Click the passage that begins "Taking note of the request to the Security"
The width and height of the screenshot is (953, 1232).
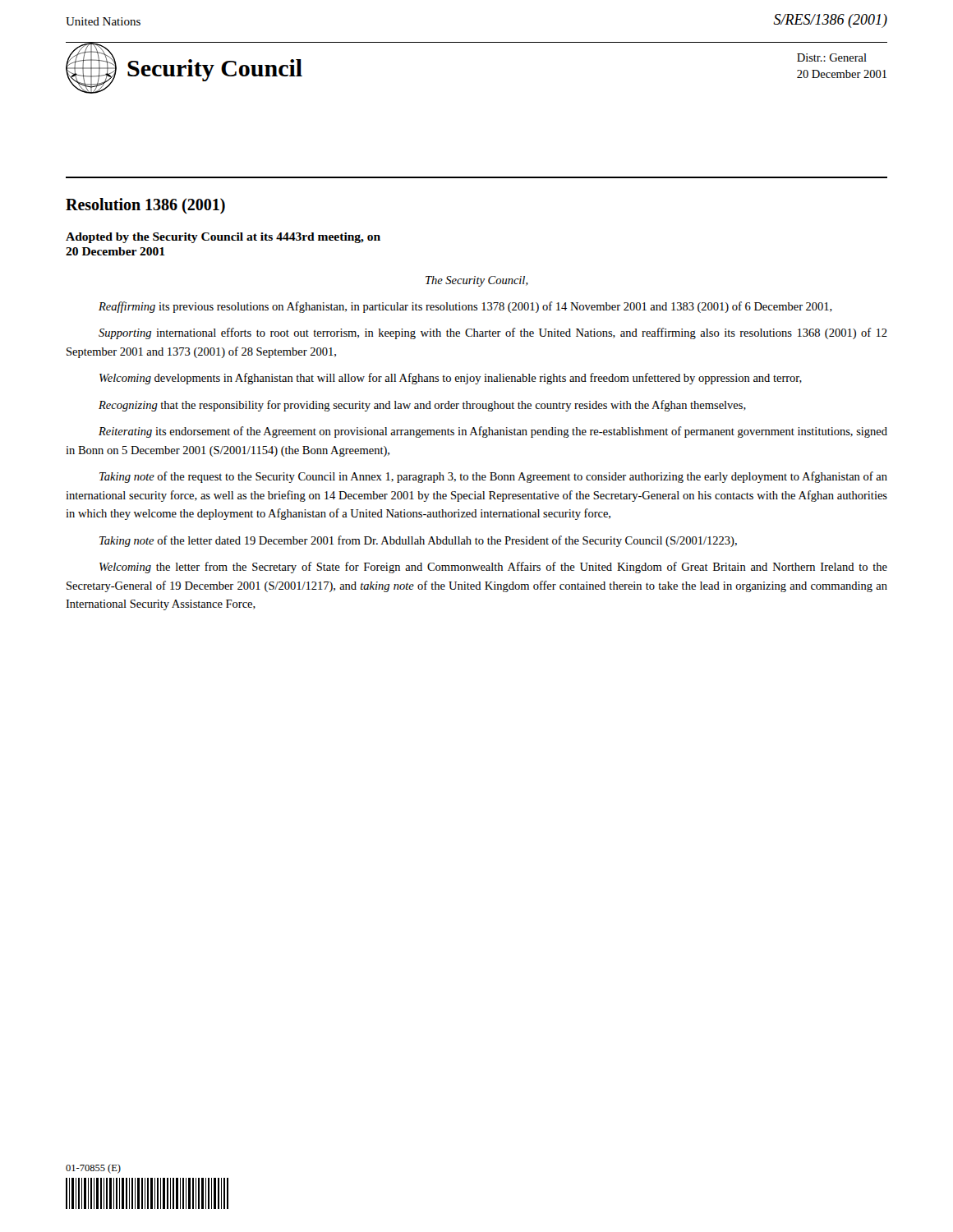tap(476, 495)
